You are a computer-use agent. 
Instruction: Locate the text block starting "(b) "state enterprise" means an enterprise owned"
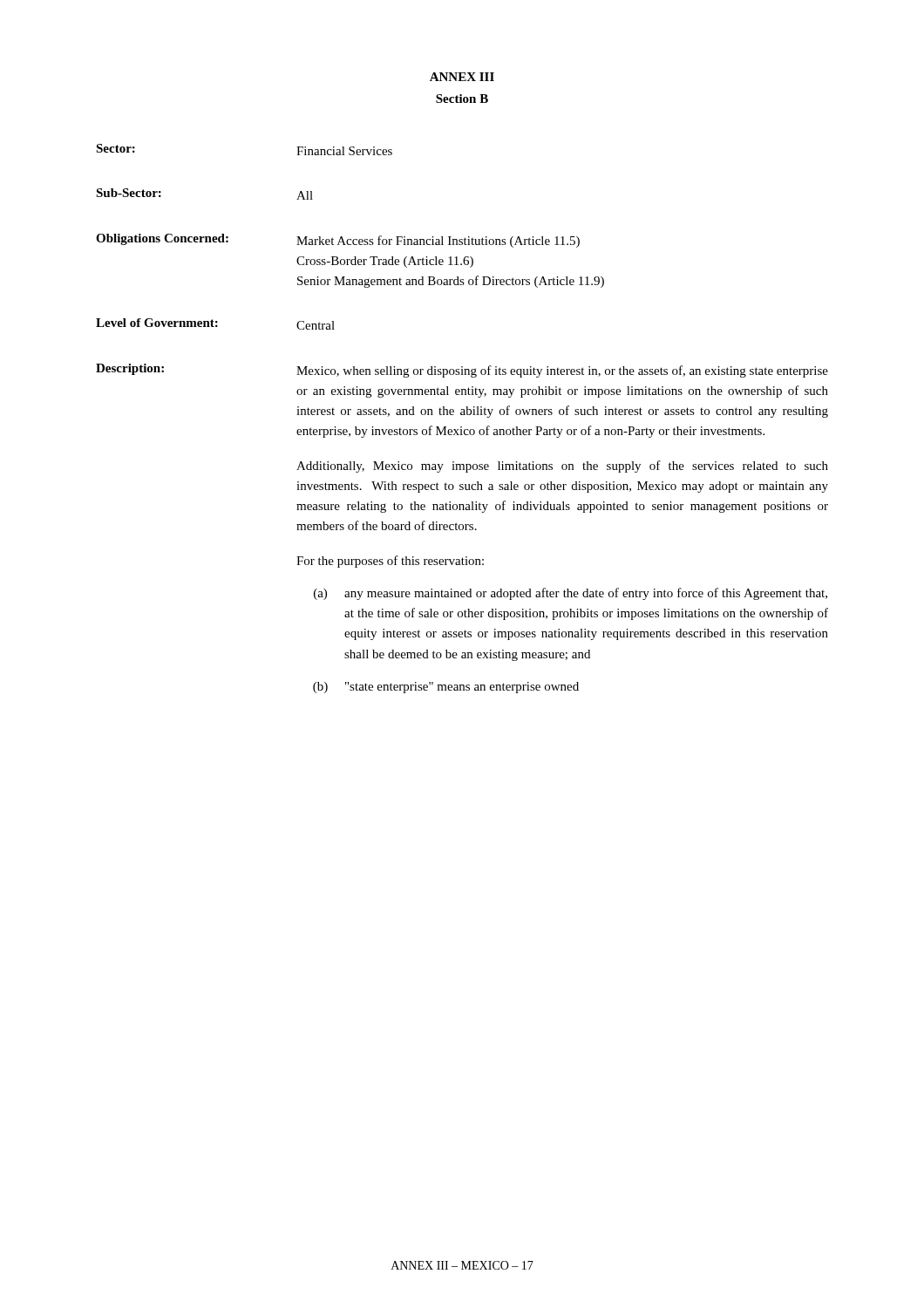coord(562,687)
